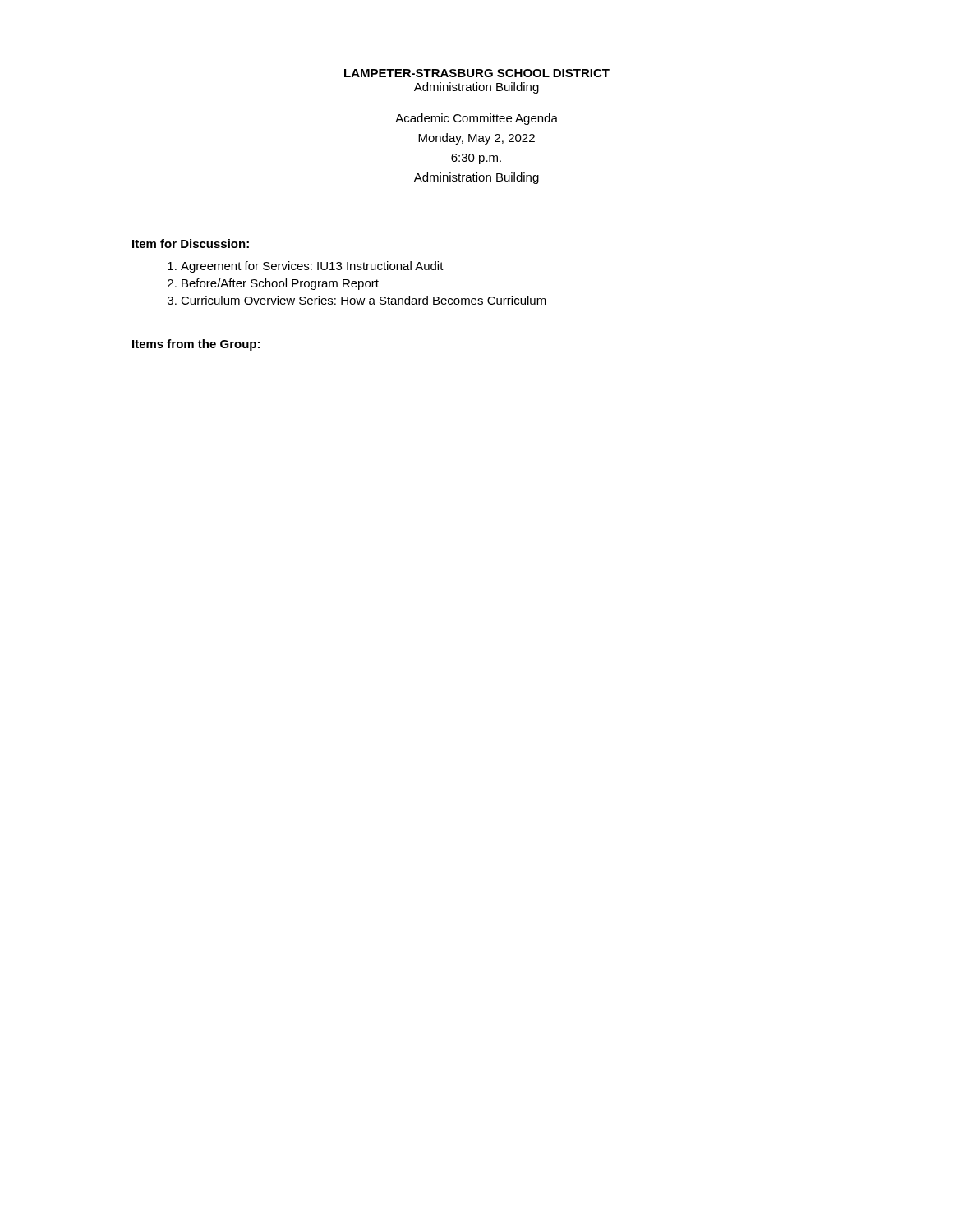The width and height of the screenshot is (953, 1232).
Task: Point to the element starting "Agreement for Services: IU13 Instructional Audit"
Action: 312,267
